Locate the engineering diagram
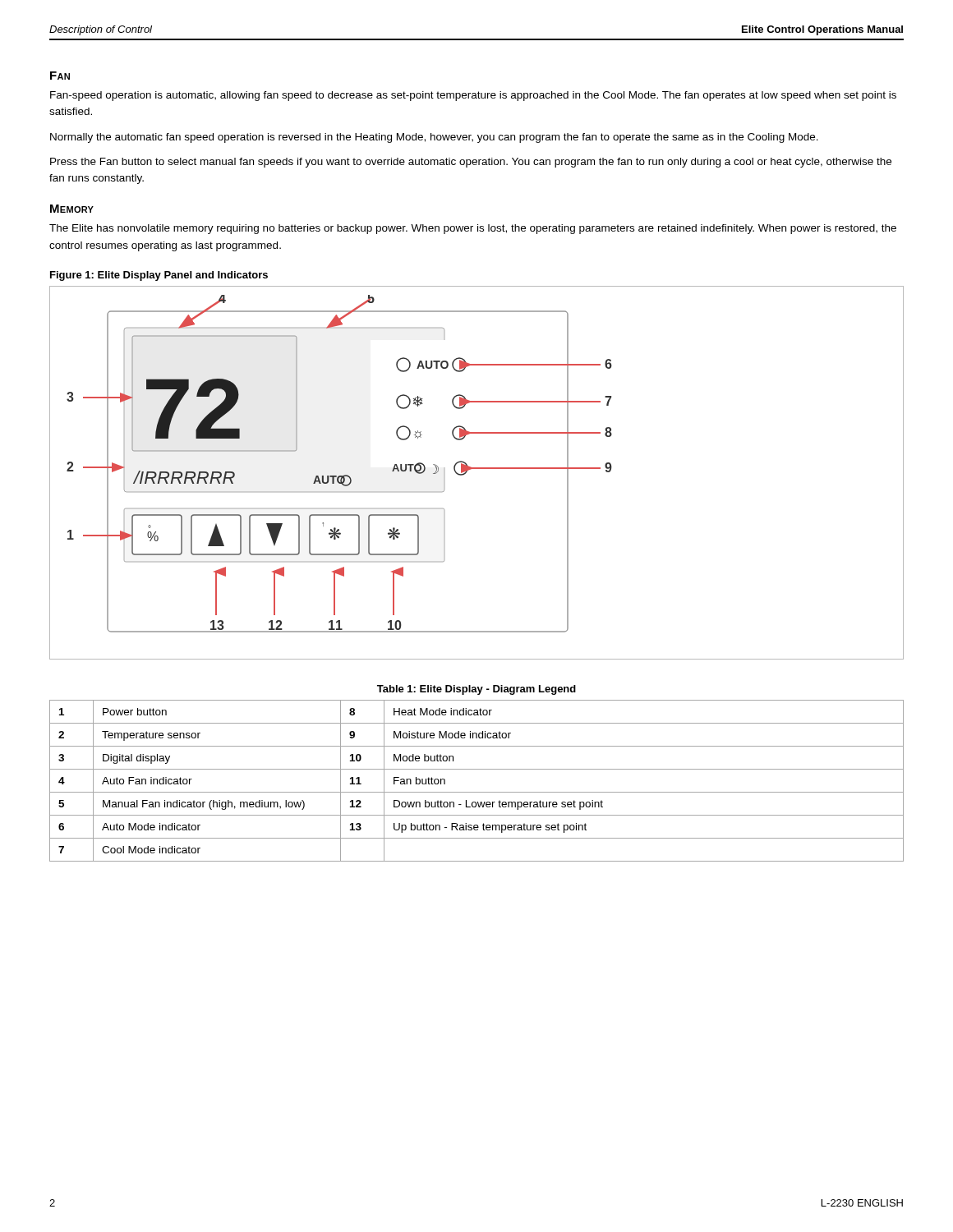The width and height of the screenshot is (953, 1232). (476, 472)
